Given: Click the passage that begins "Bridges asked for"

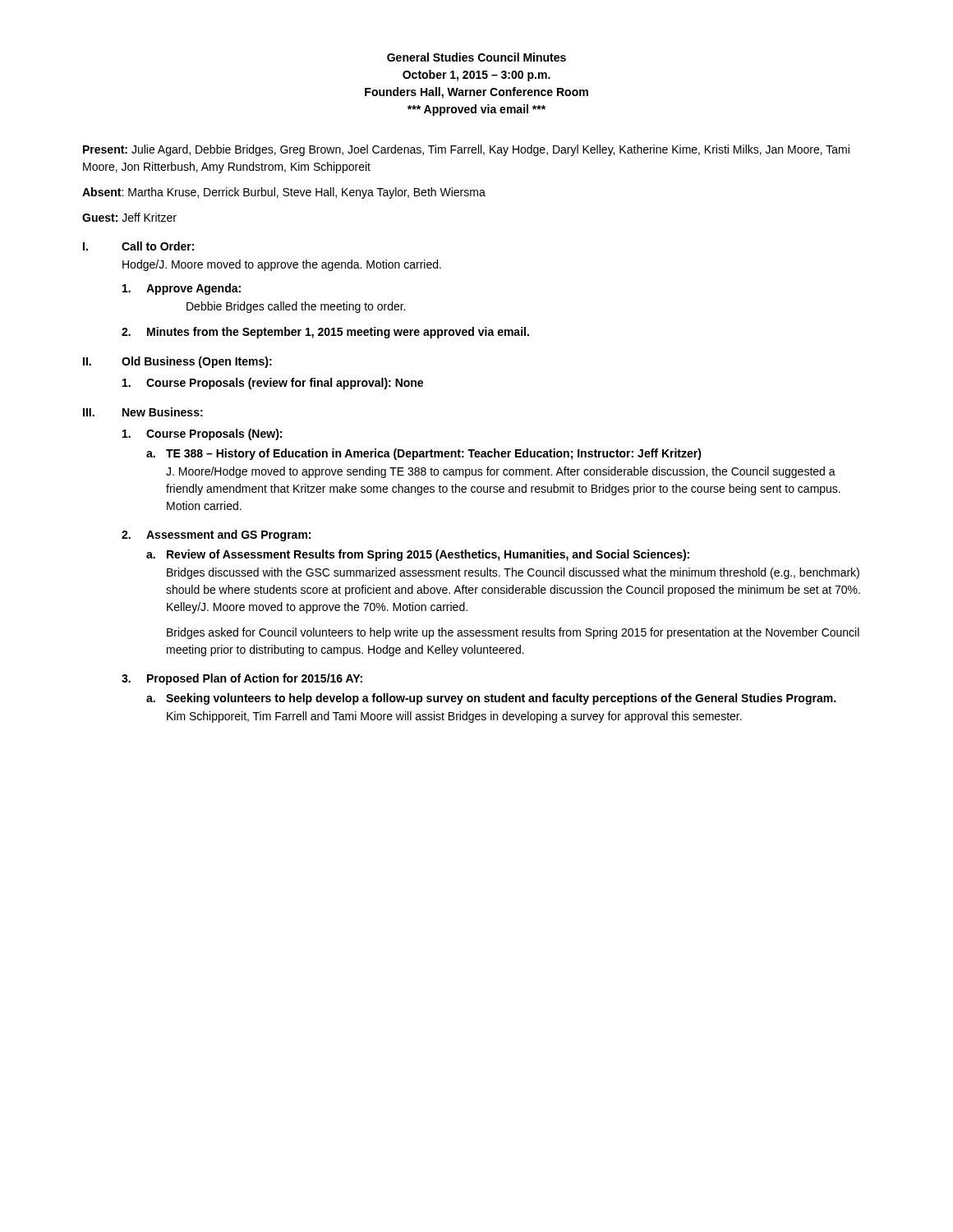Looking at the screenshot, I should [x=513, y=641].
